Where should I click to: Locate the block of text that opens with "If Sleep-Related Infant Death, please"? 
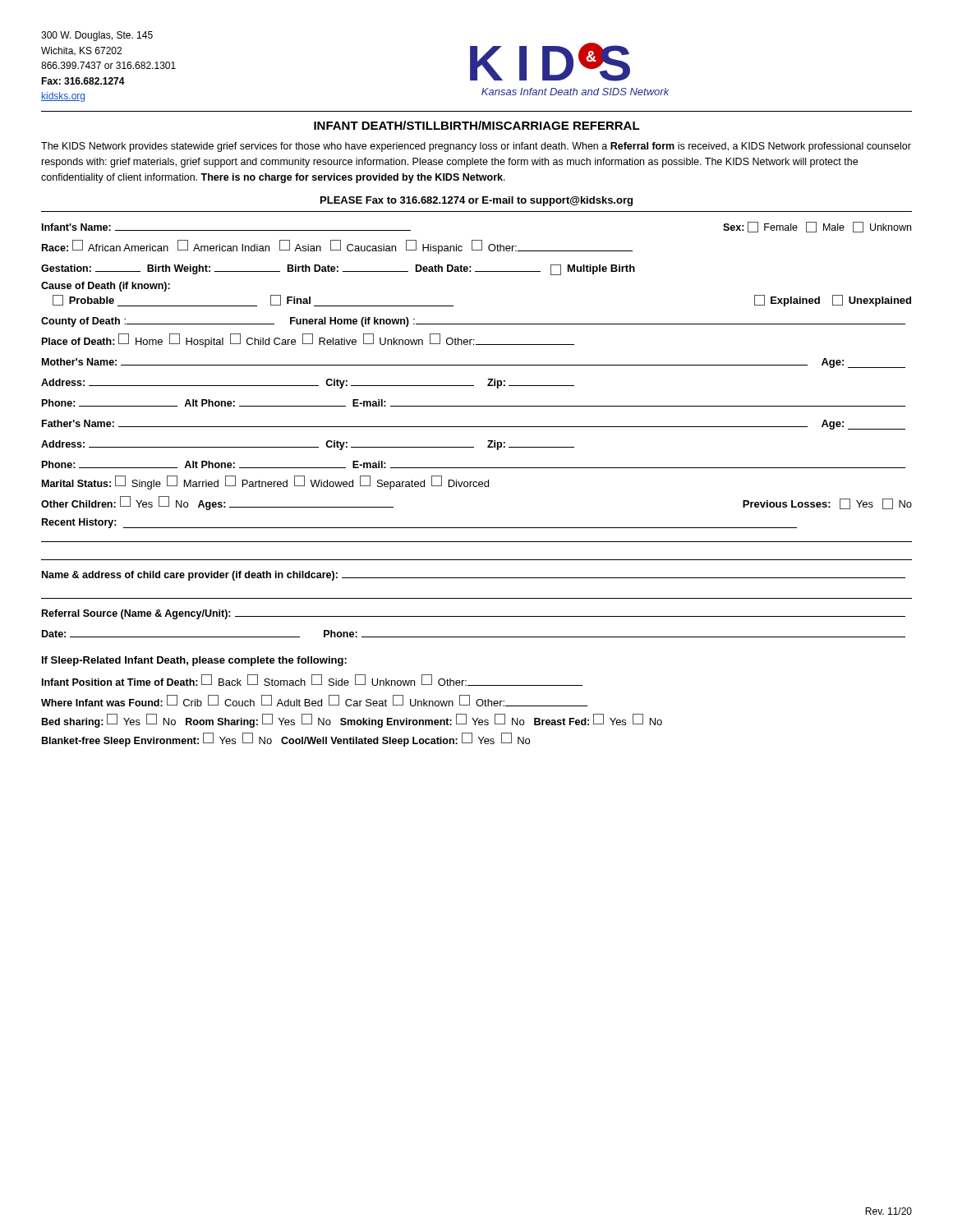(194, 660)
